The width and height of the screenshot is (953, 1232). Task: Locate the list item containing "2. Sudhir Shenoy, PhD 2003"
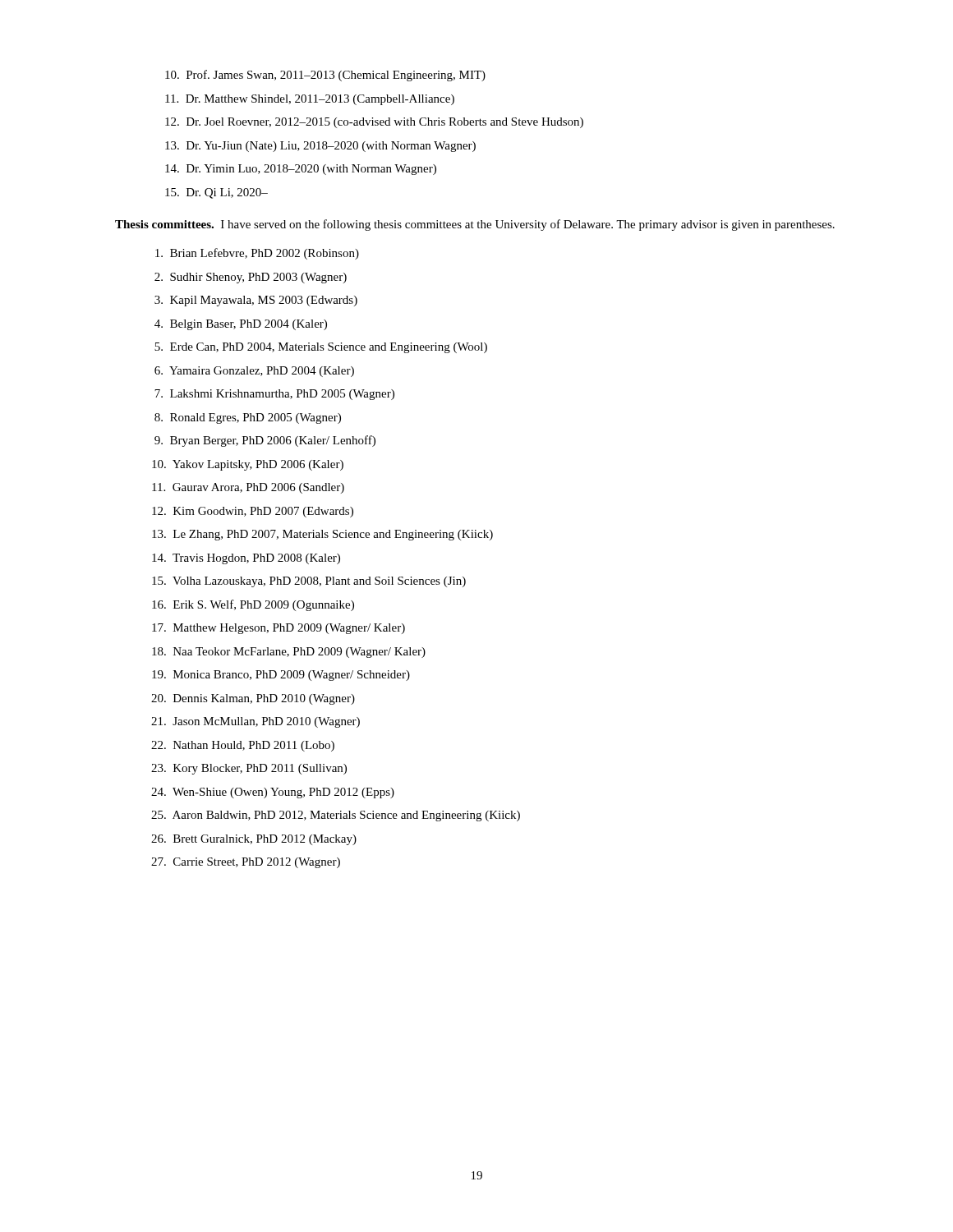pos(249,276)
